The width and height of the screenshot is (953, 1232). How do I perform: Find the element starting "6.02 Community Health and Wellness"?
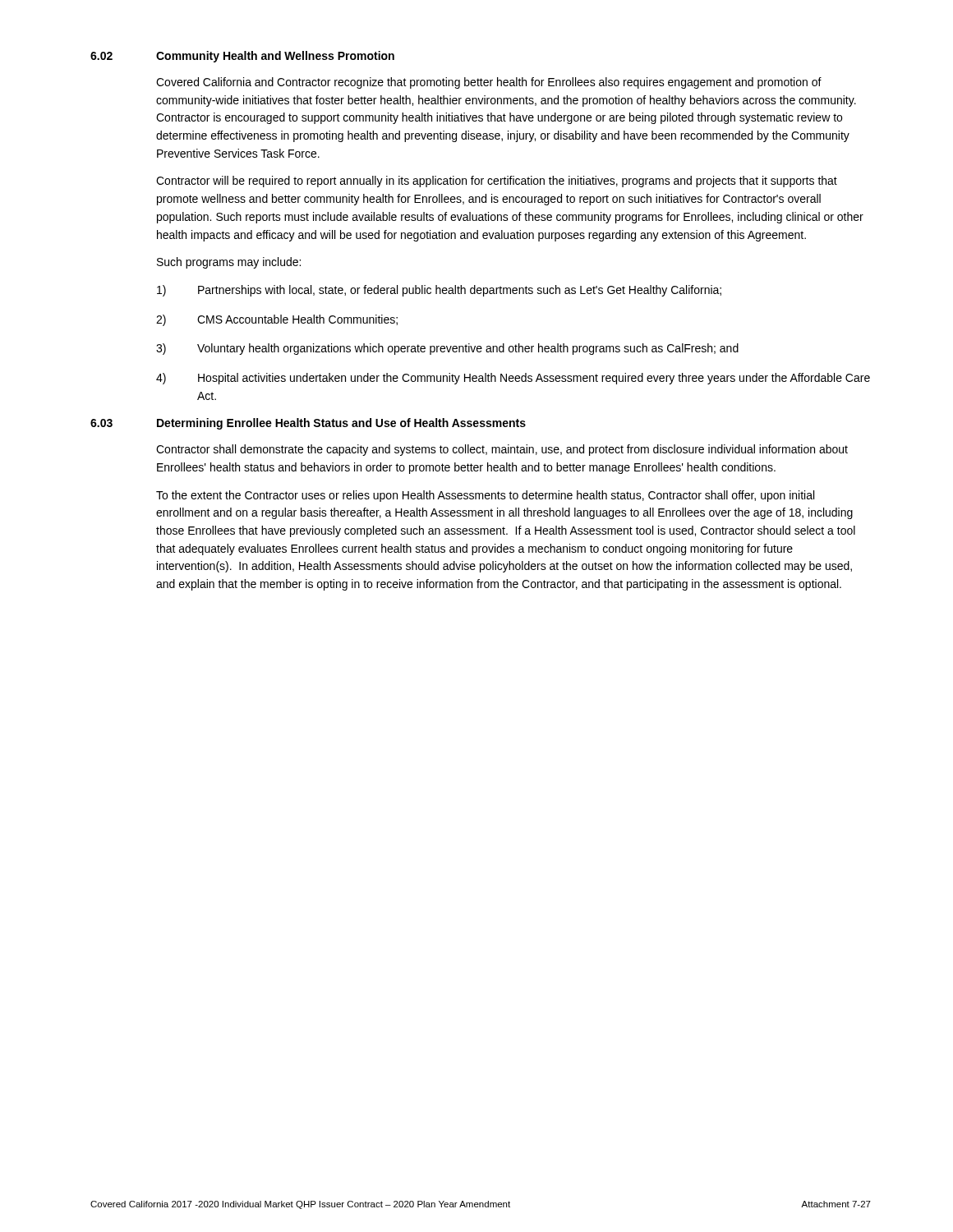pyautogui.click(x=243, y=56)
